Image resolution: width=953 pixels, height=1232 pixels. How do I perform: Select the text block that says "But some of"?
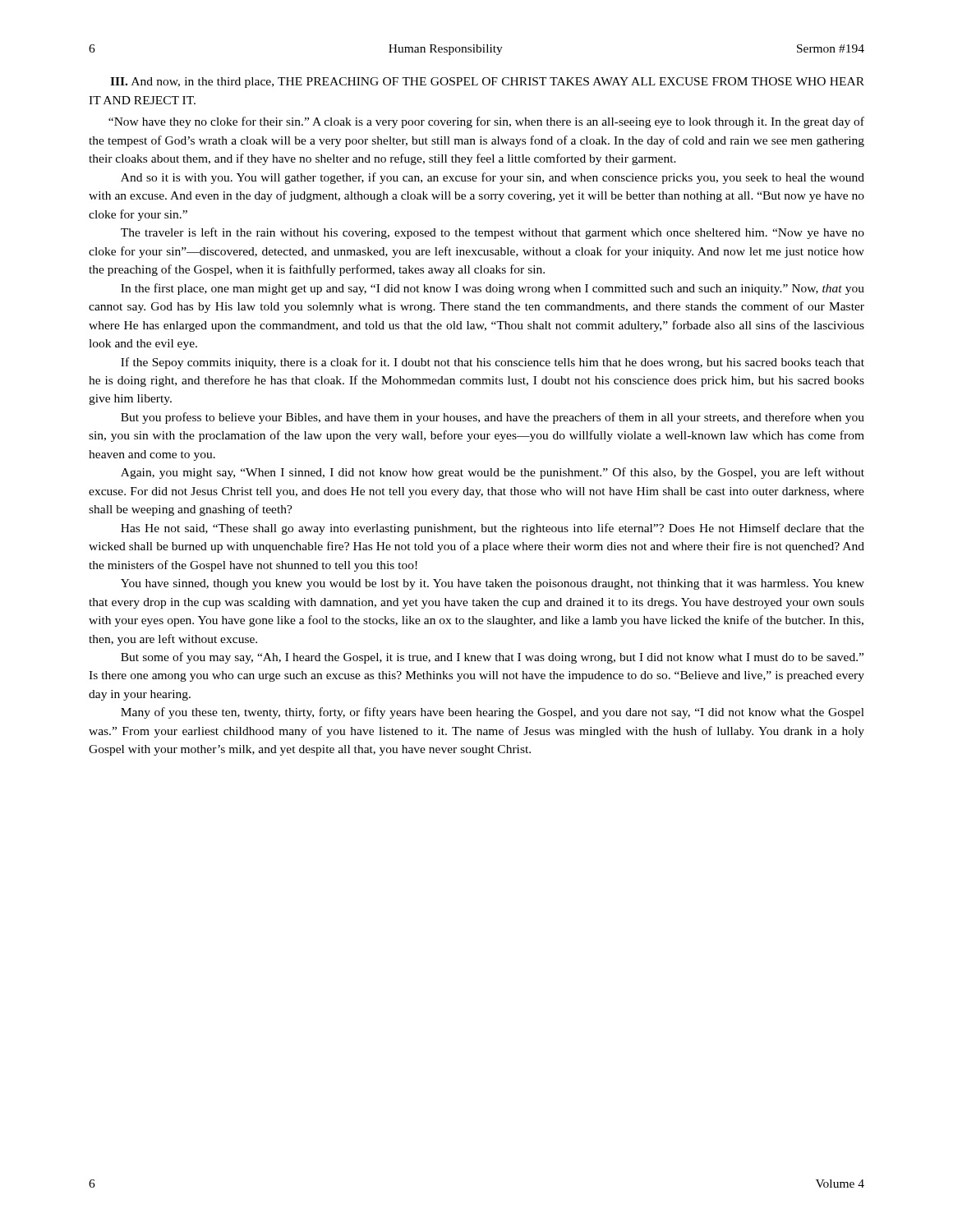point(476,676)
